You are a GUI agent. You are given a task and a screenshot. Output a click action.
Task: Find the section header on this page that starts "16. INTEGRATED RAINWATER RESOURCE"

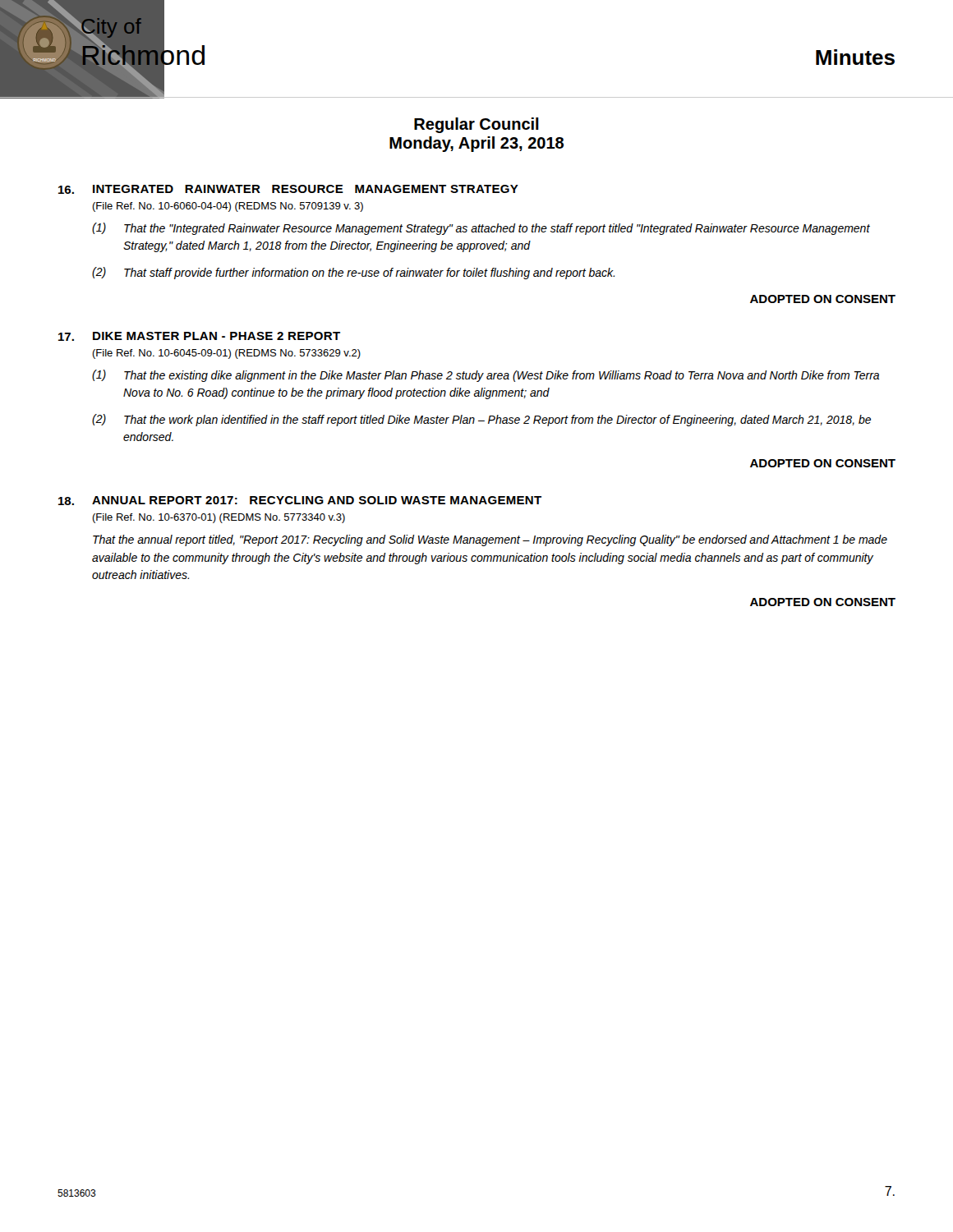click(x=476, y=189)
